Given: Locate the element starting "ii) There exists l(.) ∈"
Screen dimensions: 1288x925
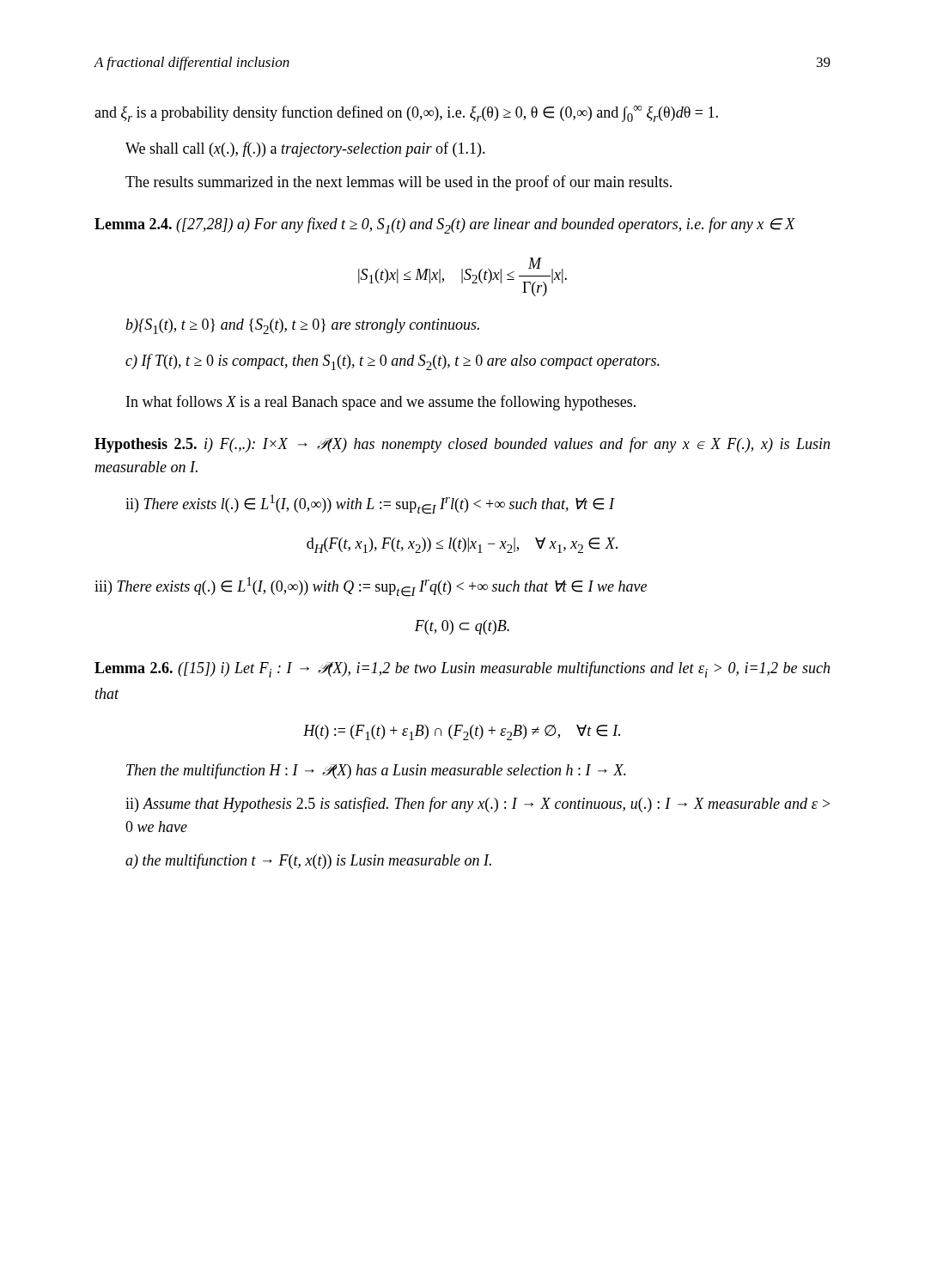Looking at the screenshot, I should click(478, 504).
